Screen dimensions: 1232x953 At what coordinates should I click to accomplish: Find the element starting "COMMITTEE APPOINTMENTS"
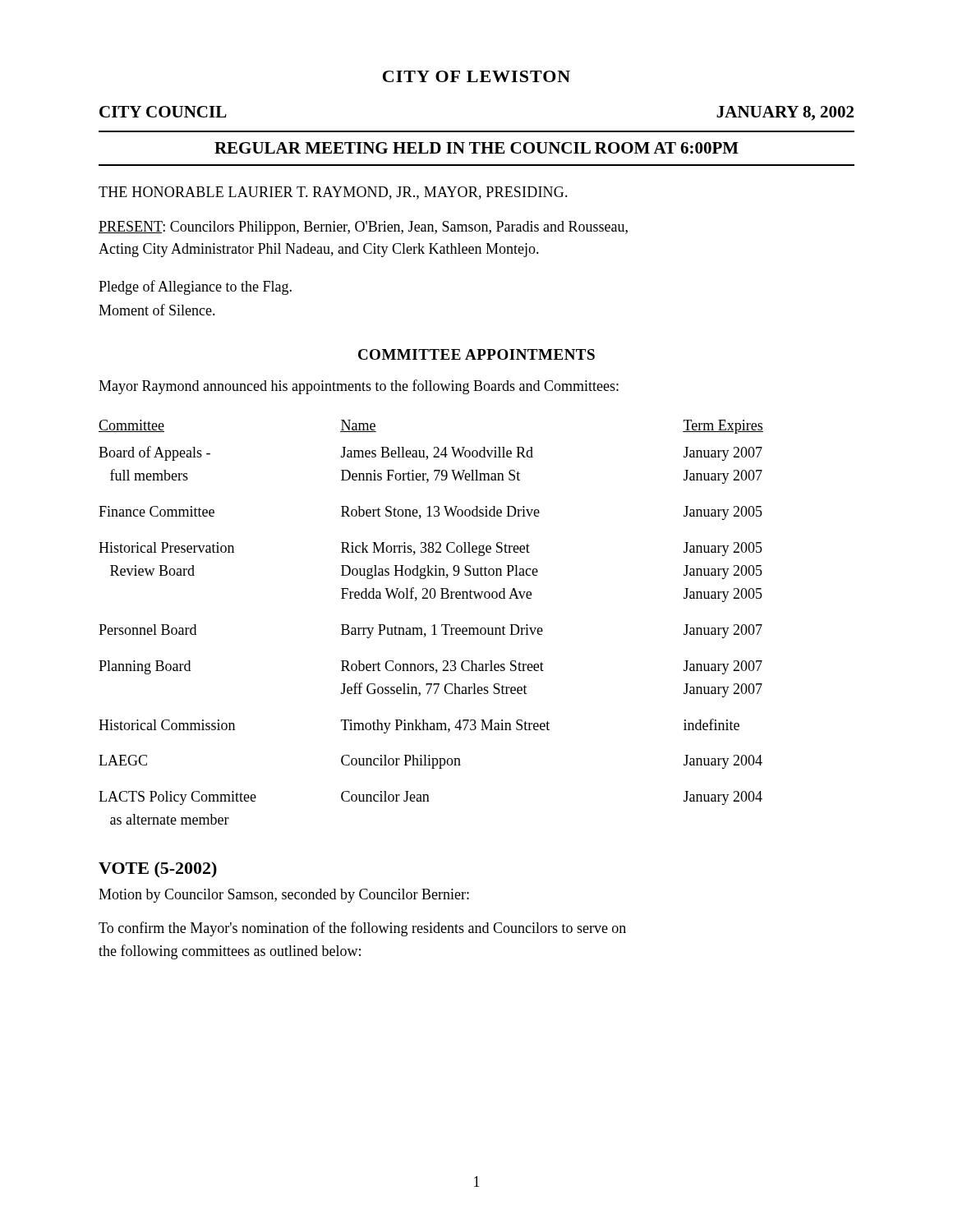click(x=476, y=354)
